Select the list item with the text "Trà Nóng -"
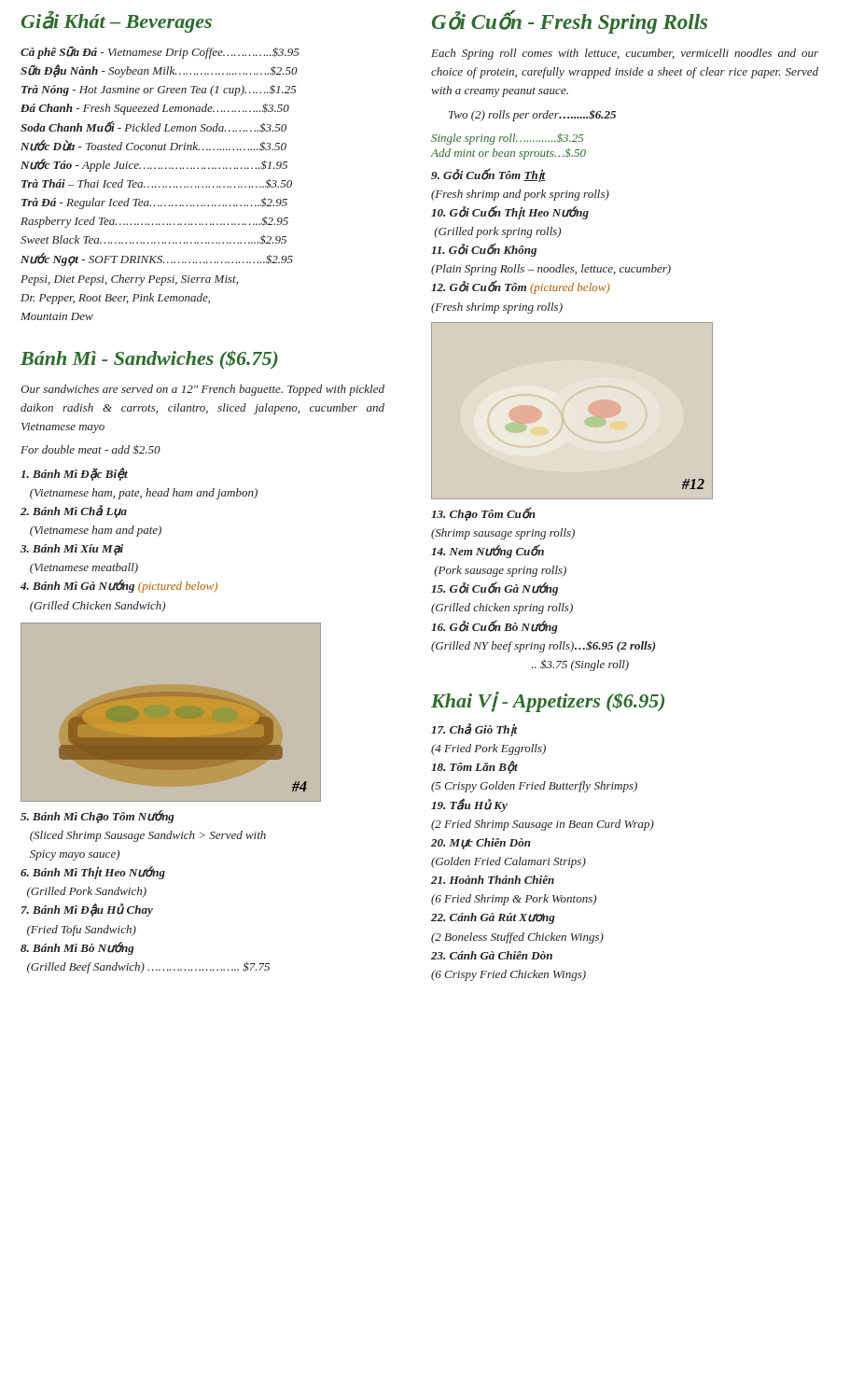The width and height of the screenshot is (850, 1400). point(158,89)
